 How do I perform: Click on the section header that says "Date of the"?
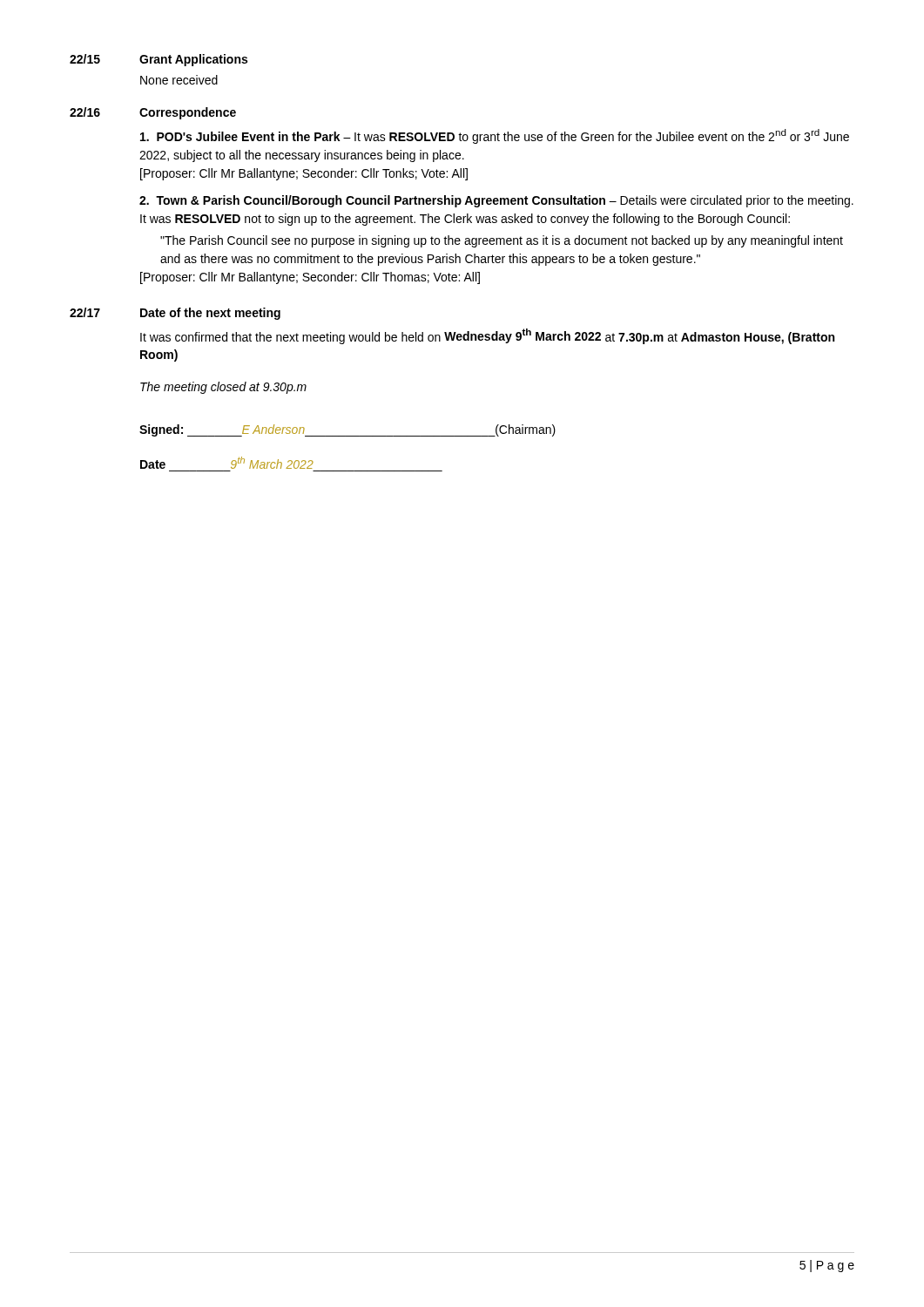tap(210, 313)
